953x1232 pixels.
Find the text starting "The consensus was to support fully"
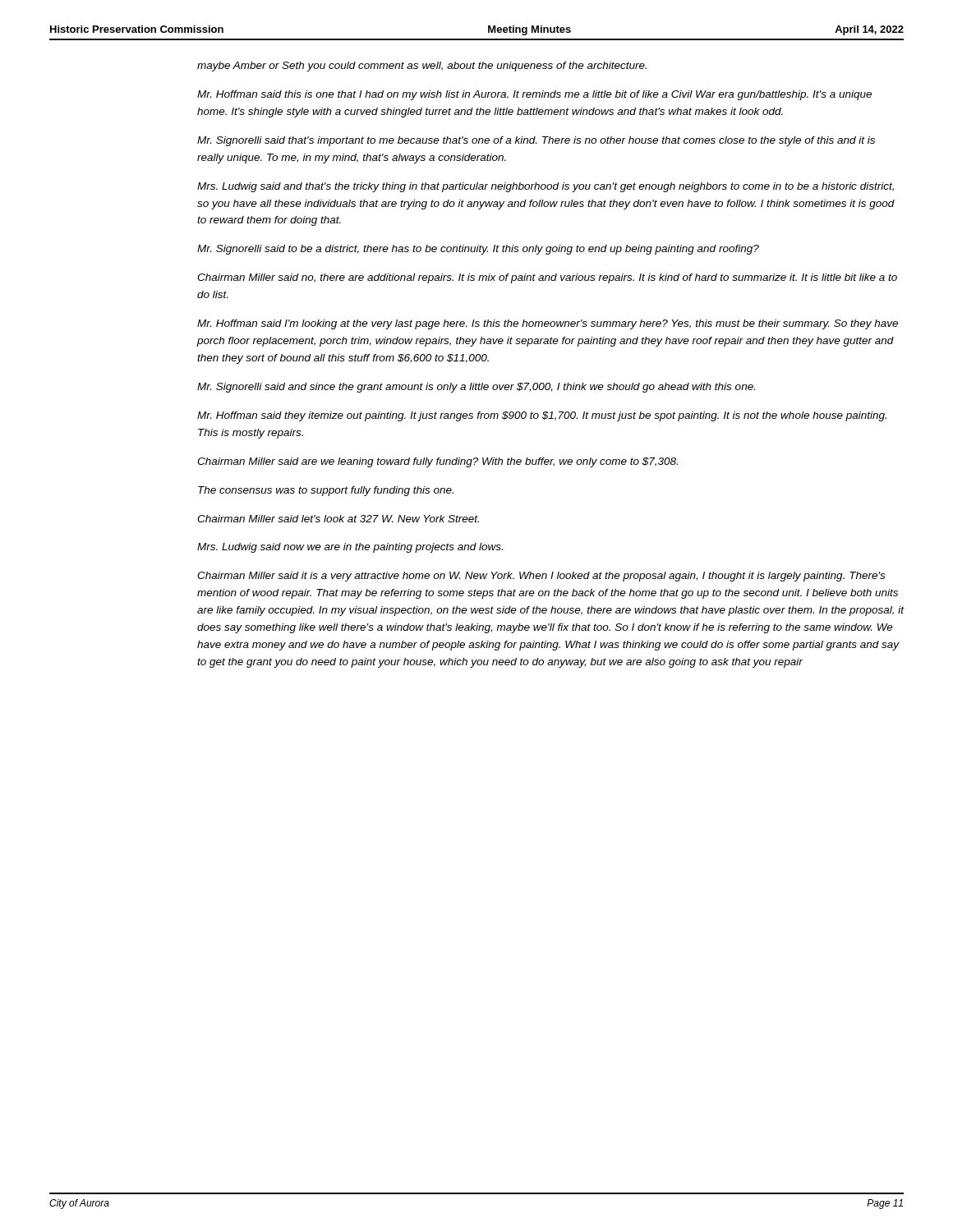click(x=326, y=490)
